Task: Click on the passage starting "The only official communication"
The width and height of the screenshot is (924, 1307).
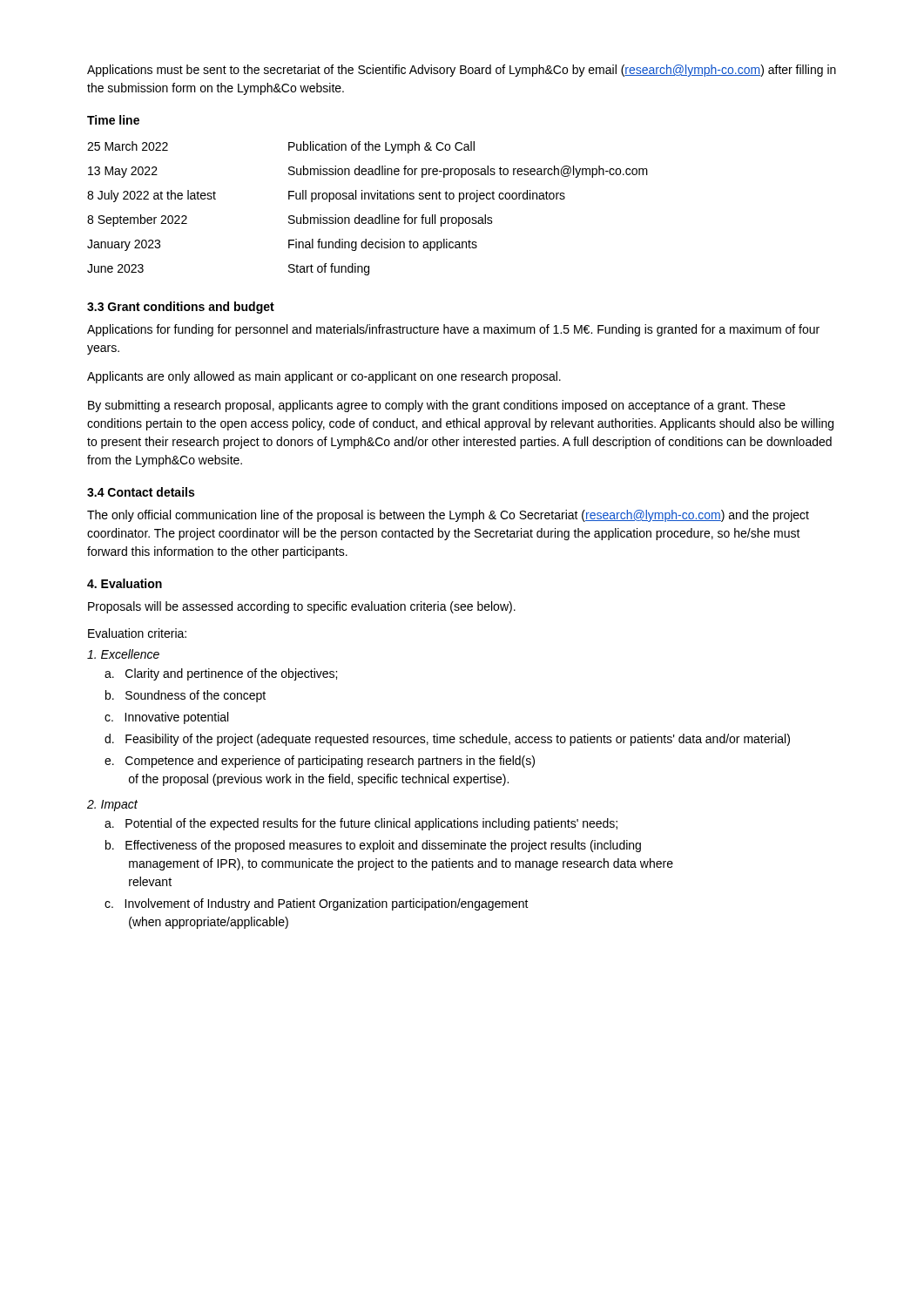Action: (462, 534)
